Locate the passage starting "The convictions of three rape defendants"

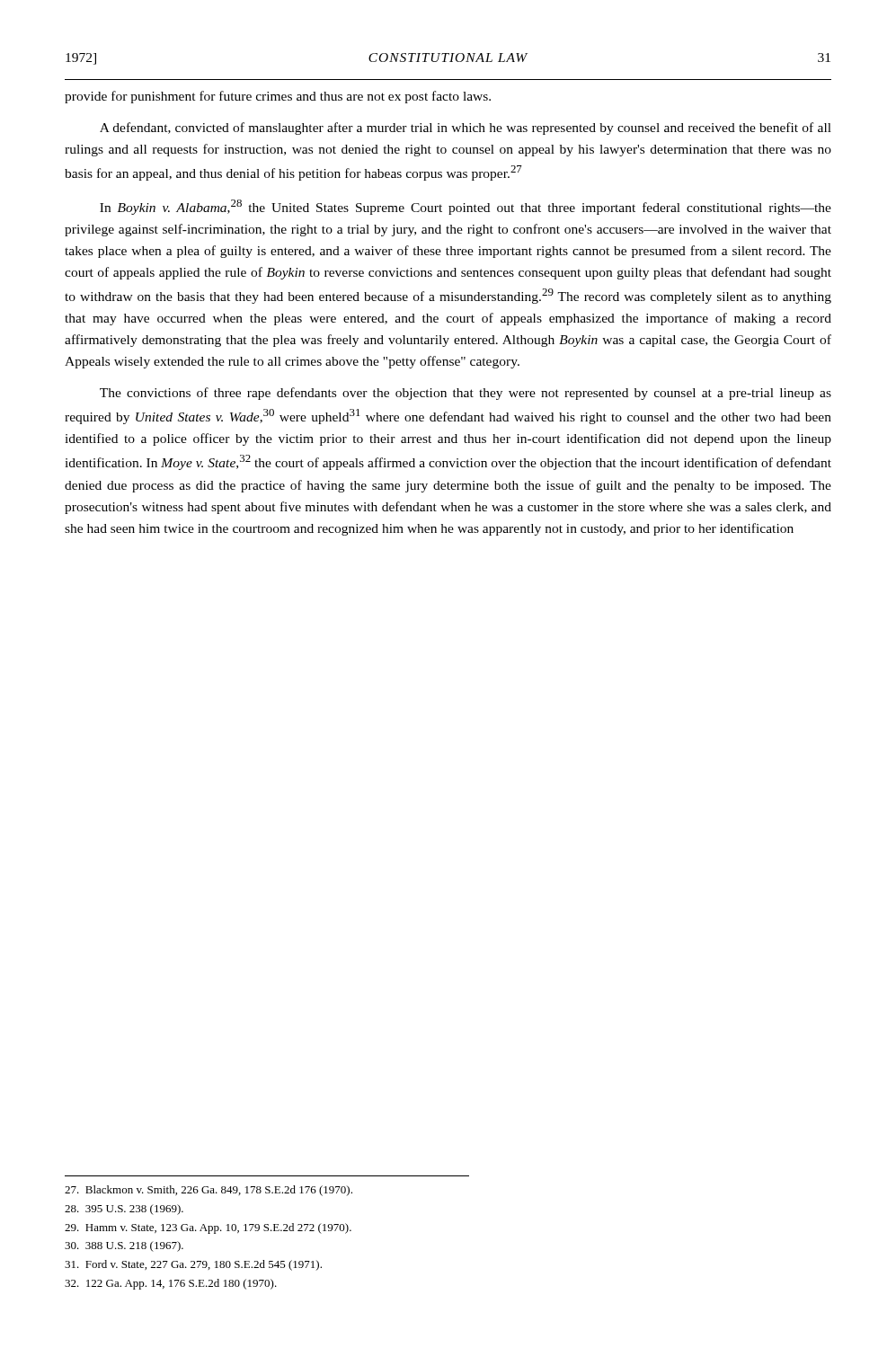pos(448,460)
